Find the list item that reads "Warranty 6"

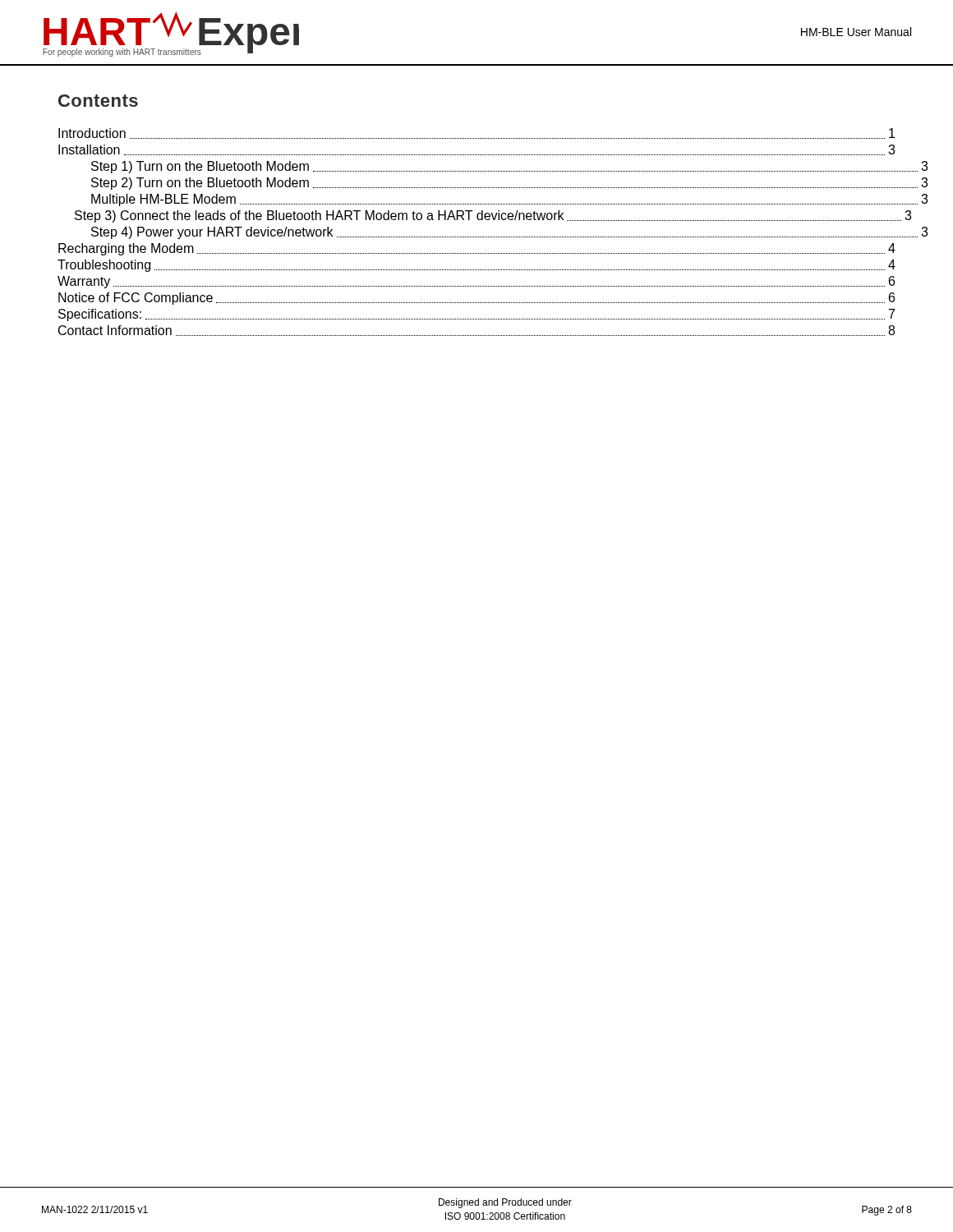[x=476, y=282]
